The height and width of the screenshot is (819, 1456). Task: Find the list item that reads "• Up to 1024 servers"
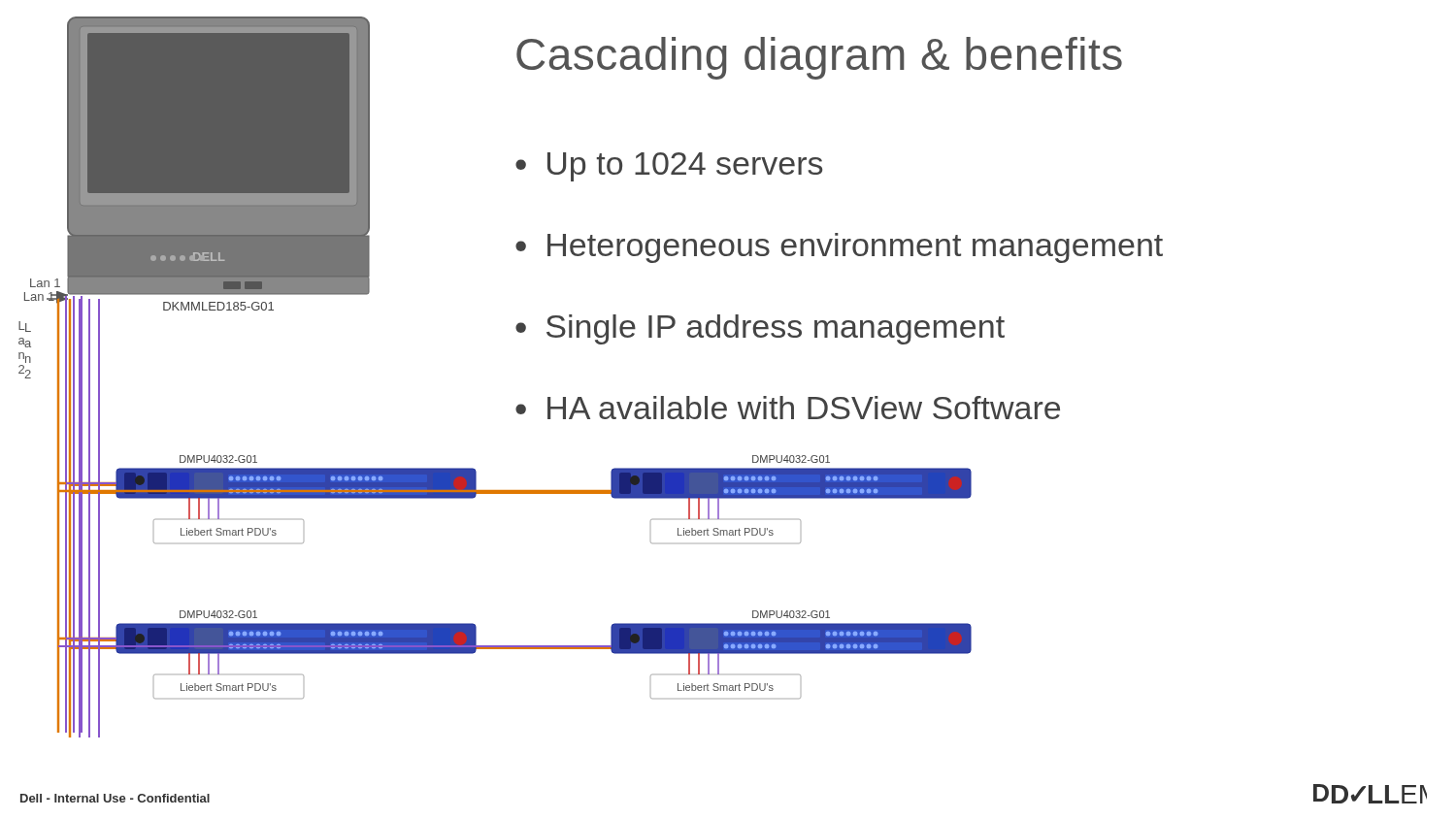point(669,165)
